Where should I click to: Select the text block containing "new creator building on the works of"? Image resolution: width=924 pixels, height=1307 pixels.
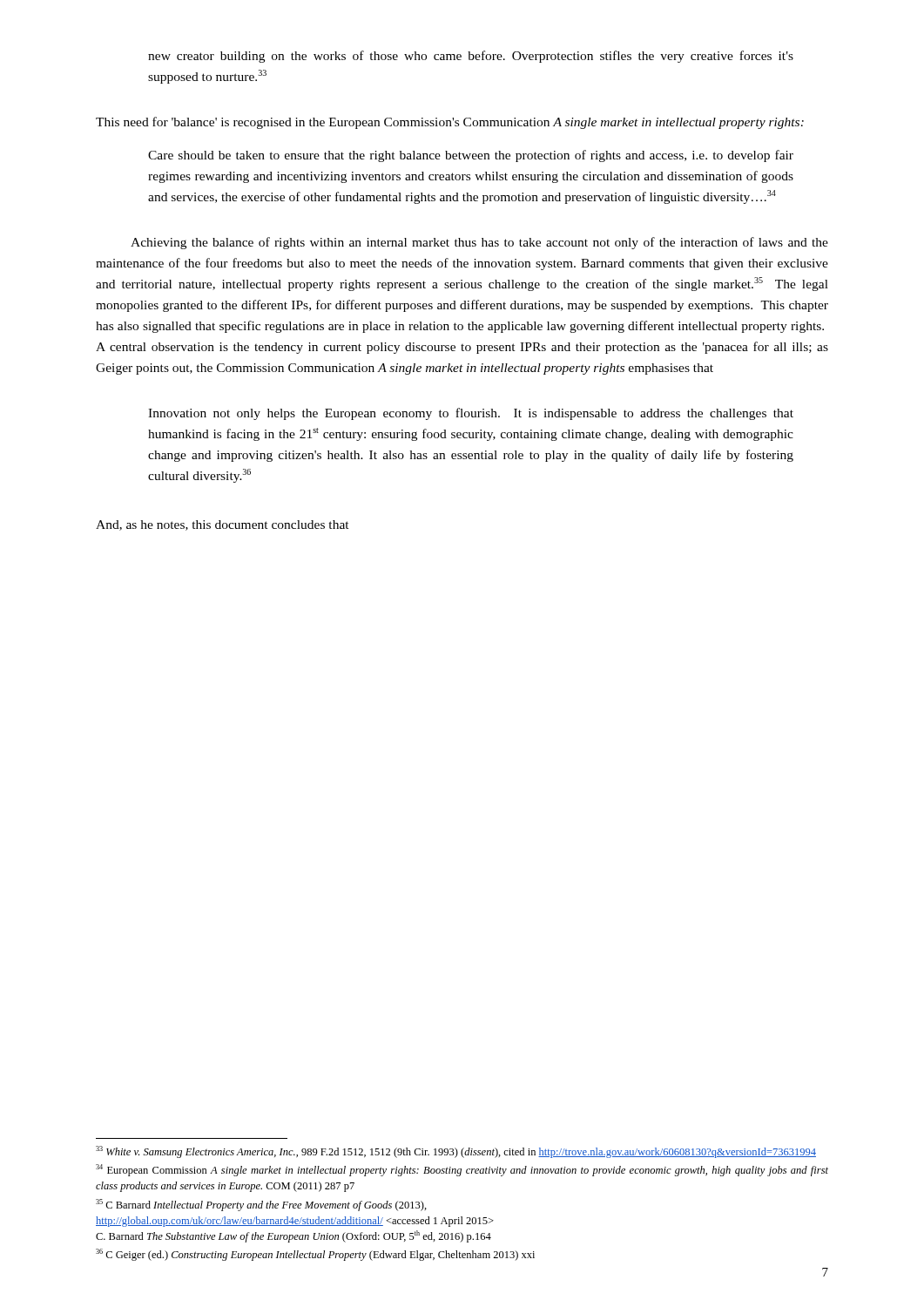[x=471, y=66]
